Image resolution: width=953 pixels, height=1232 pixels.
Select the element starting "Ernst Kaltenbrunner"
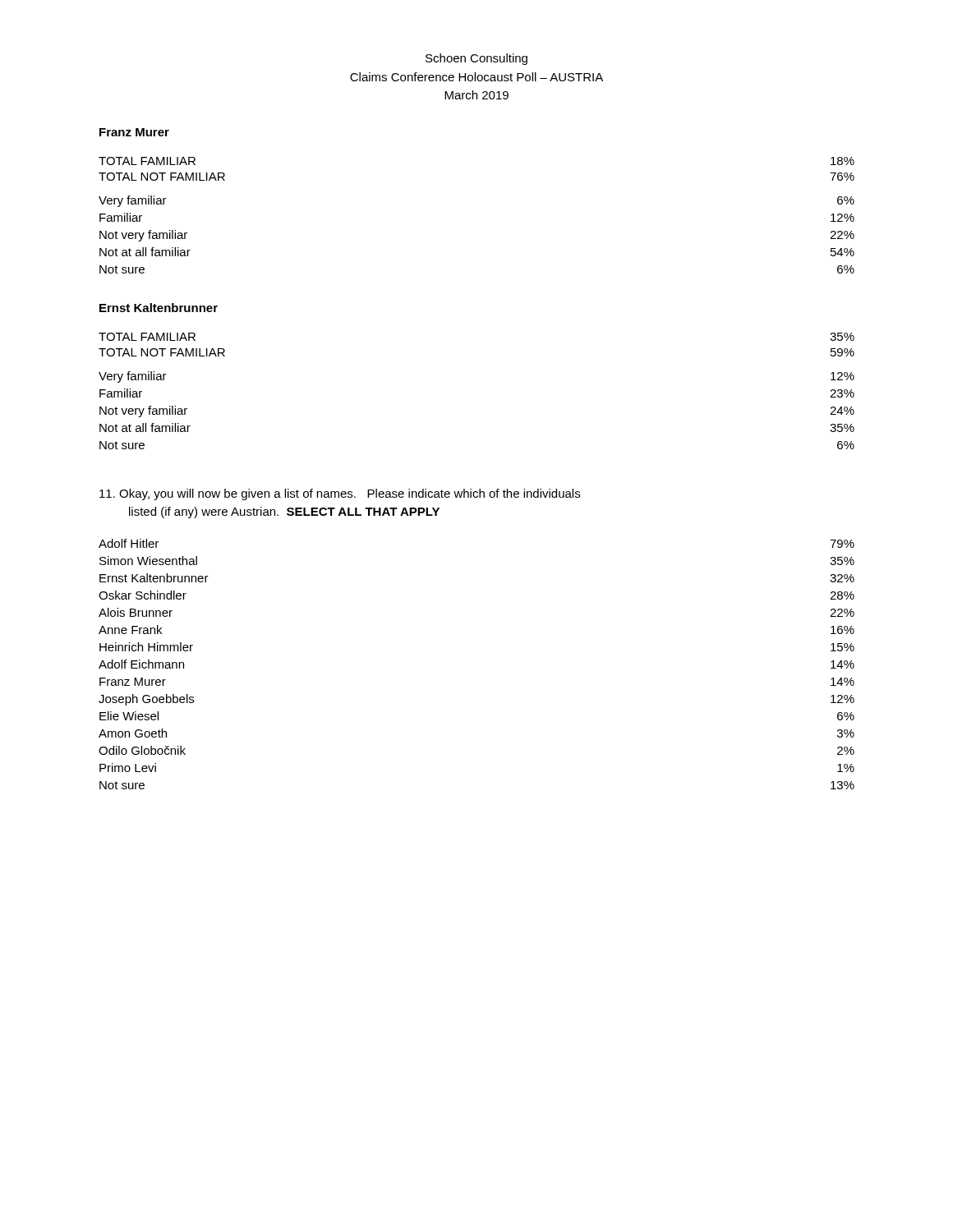tap(158, 307)
